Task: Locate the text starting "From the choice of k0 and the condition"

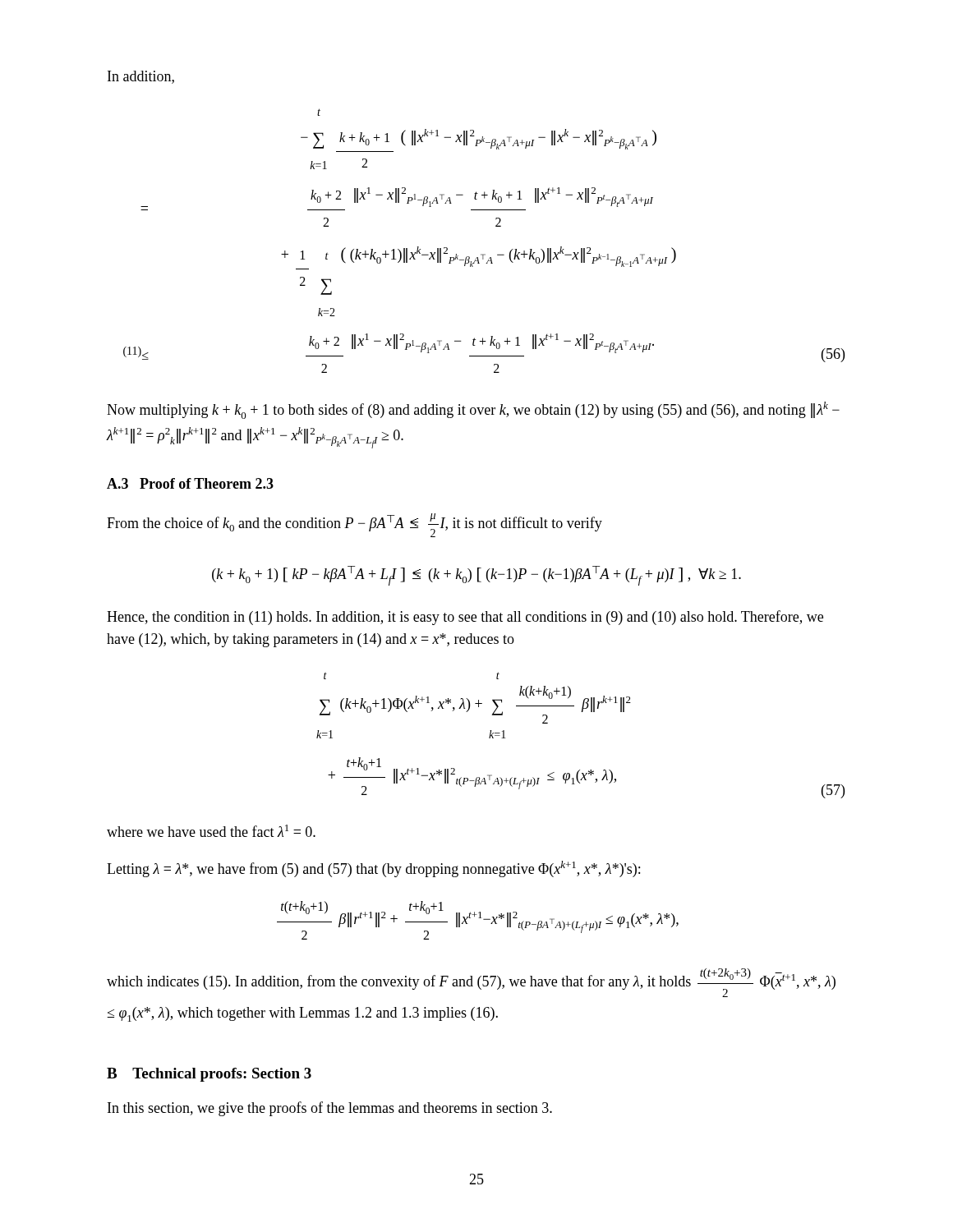Action: point(354,525)
